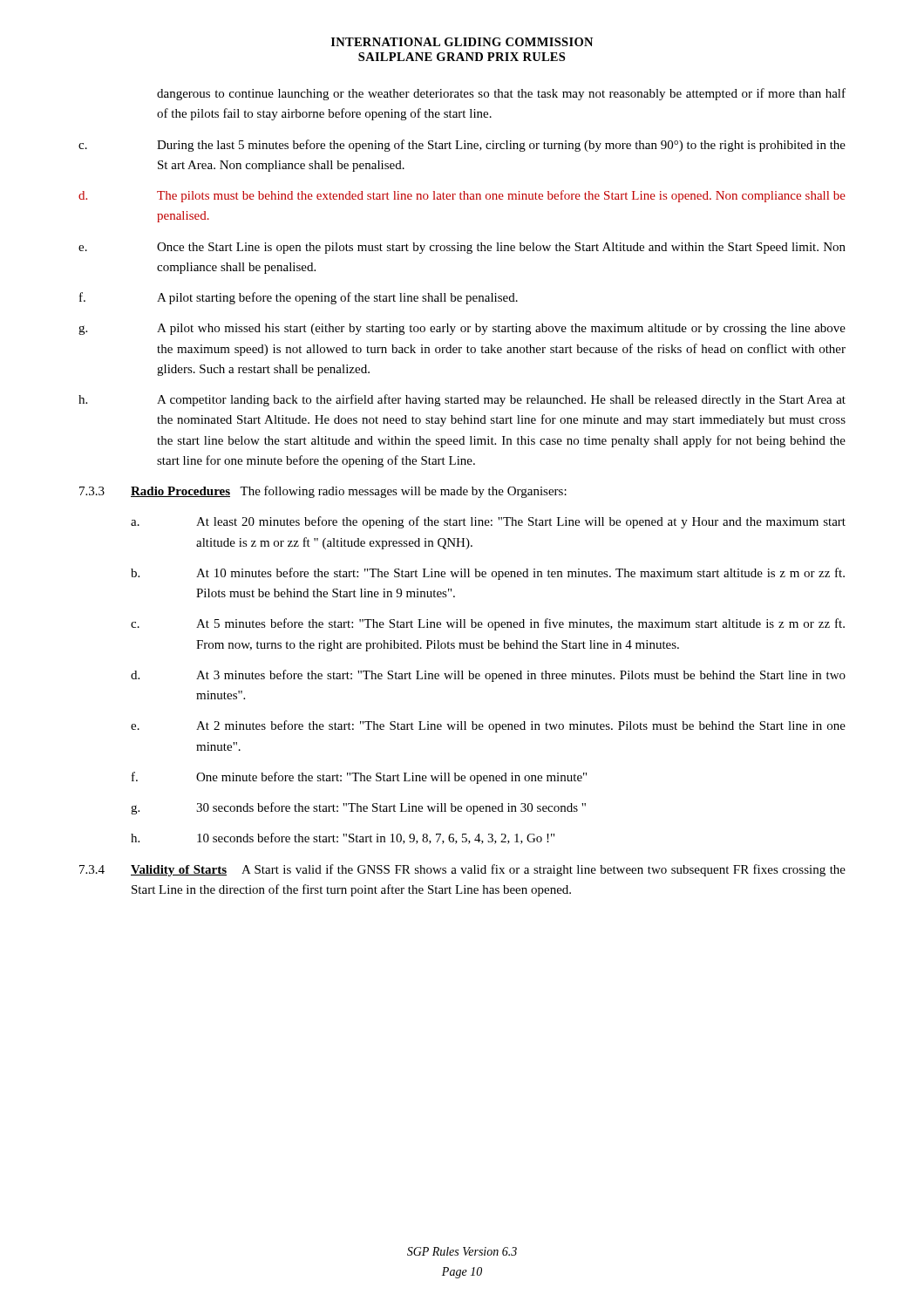Screen dimensions: 1308x924
Task: Locate the list item with the text "d. The pilots"
Action: pyautogui.click(x=462, y=206)
